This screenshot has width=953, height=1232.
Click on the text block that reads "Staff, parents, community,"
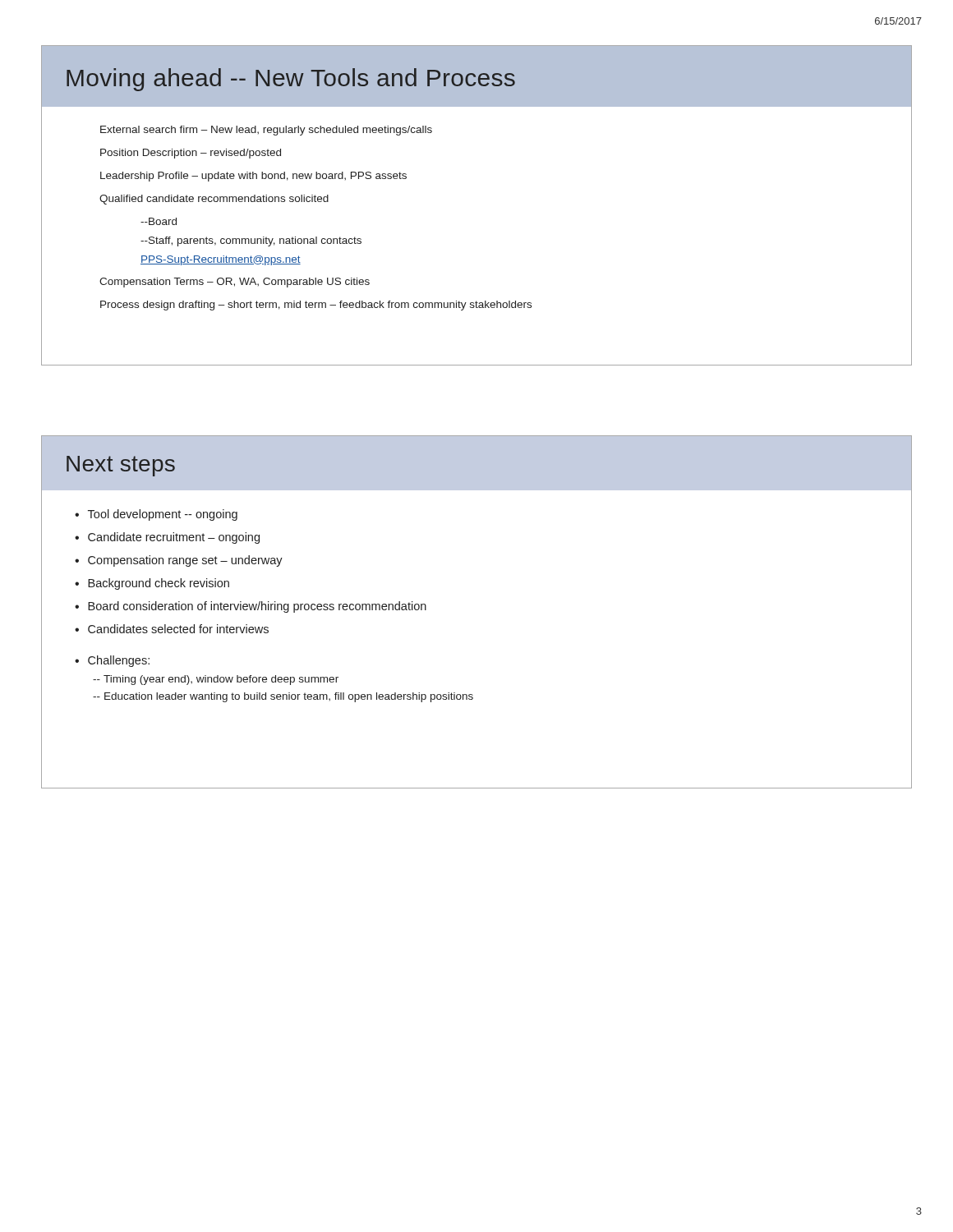(x=251, y=240)
